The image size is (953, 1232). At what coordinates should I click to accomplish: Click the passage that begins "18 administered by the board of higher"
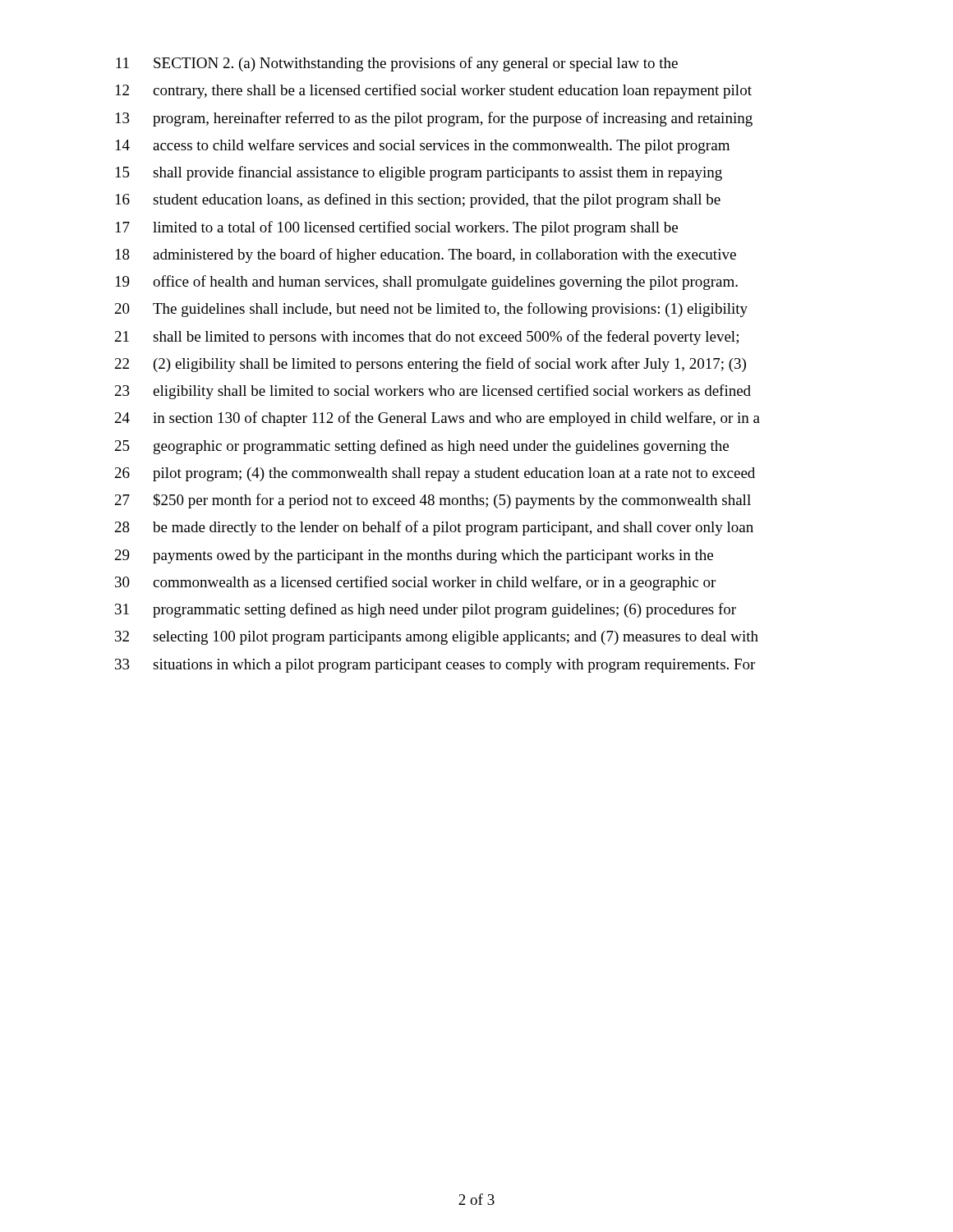(485, 254)
